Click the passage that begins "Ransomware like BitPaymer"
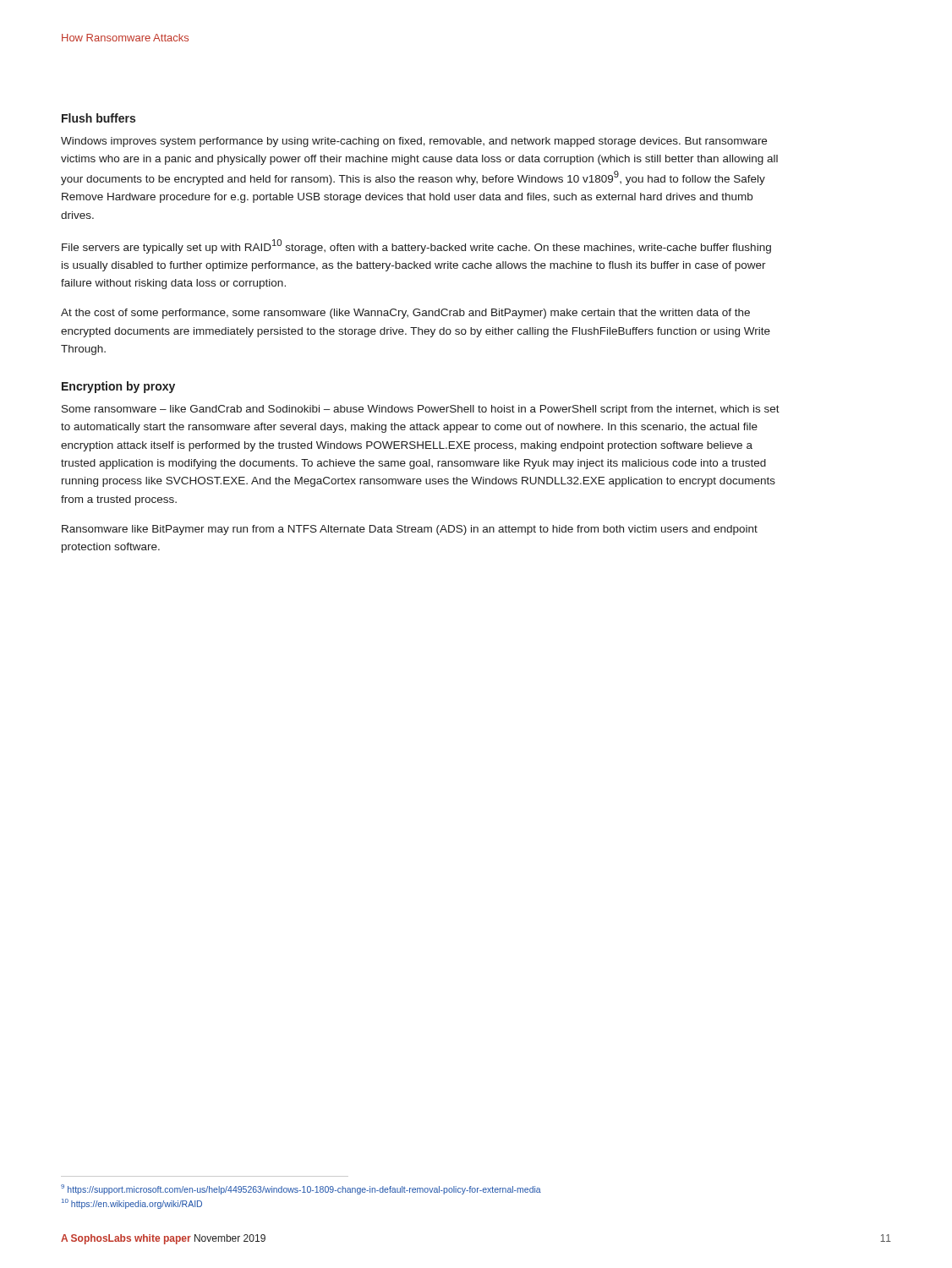This screenshot has width=952, height=1268. click(409, 538)
